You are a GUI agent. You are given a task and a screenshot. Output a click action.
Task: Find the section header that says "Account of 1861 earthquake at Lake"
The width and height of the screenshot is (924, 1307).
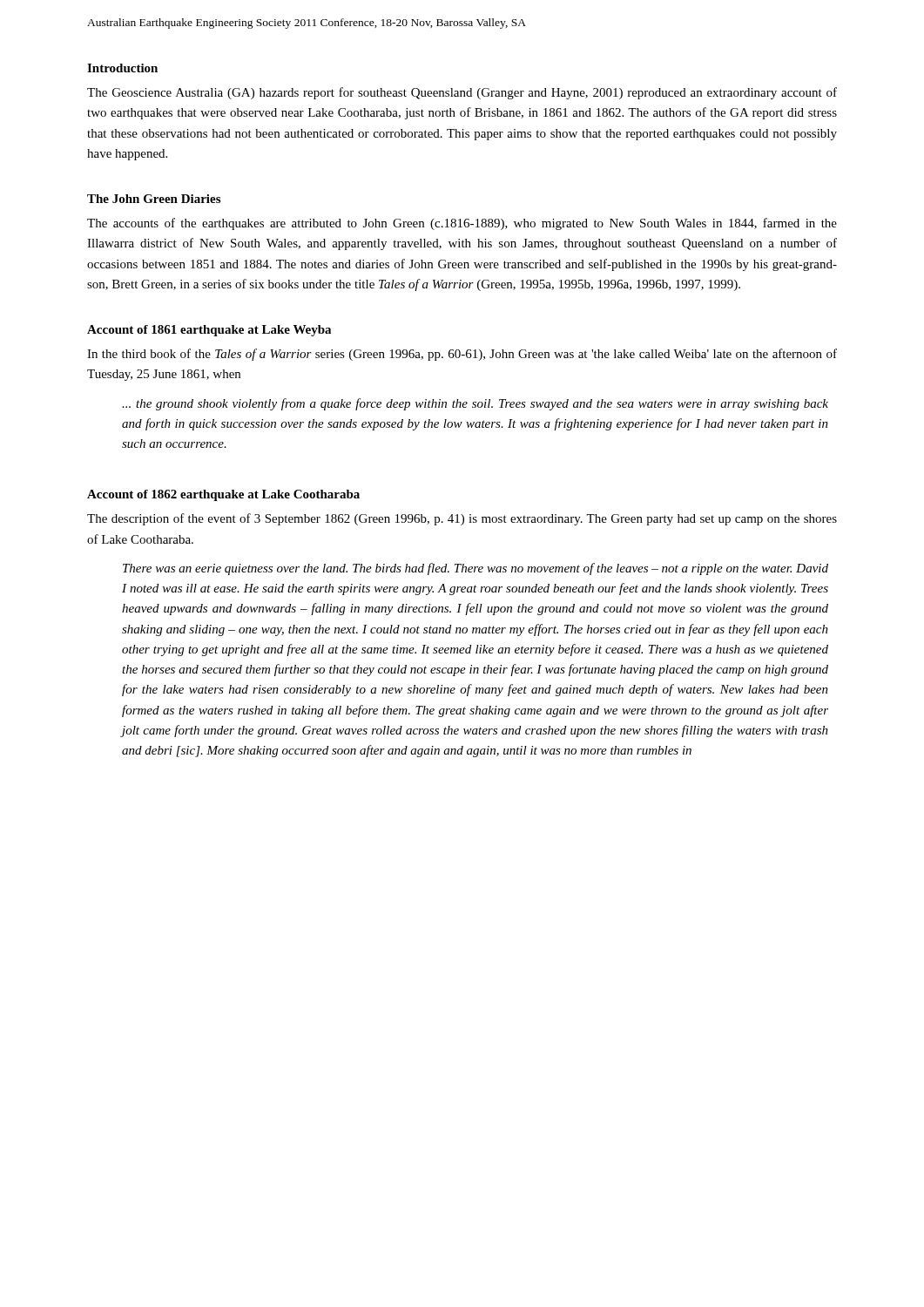pos(209,329)
